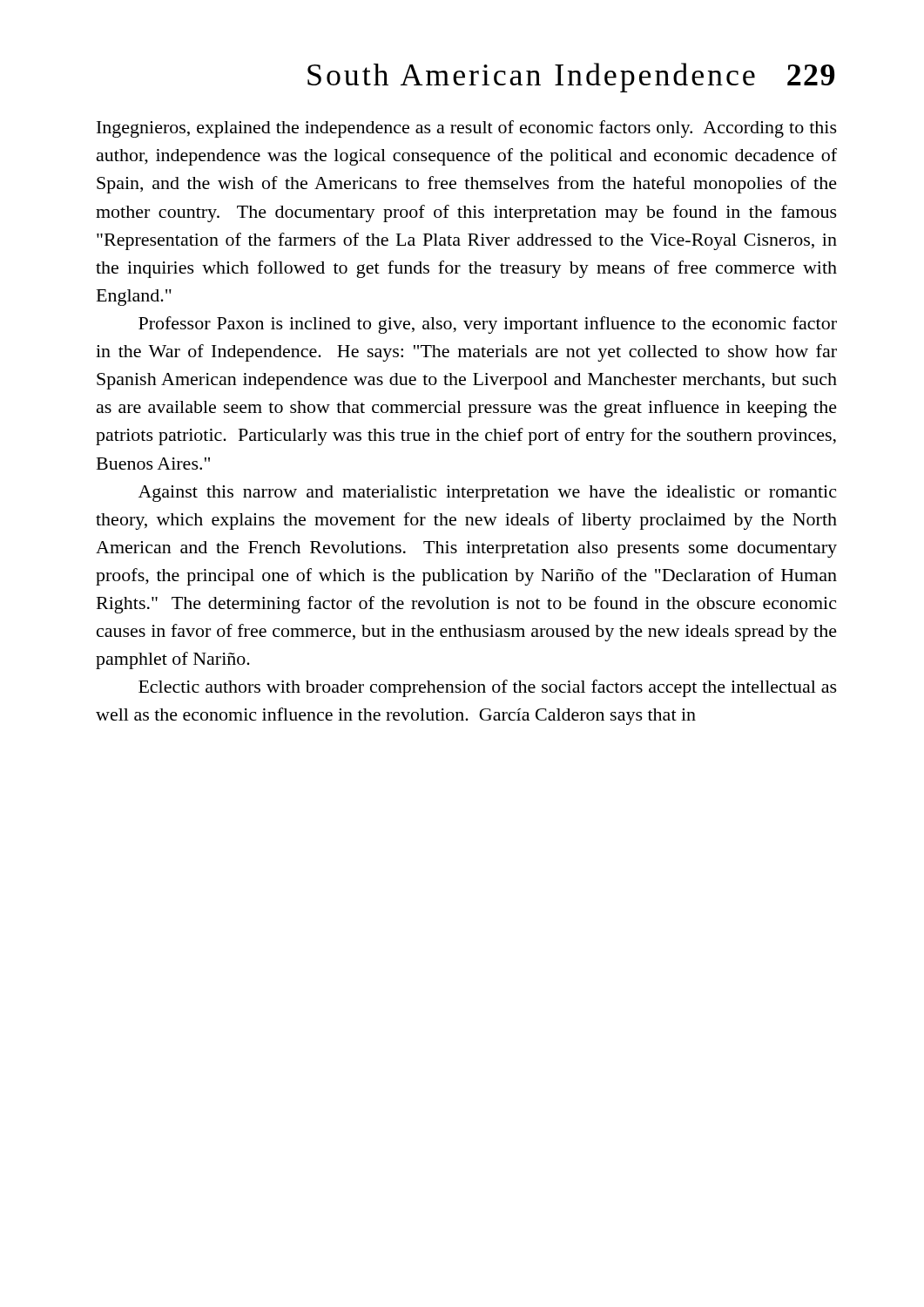Point to the block beginning "Against this narrow"

coord(466,575)
